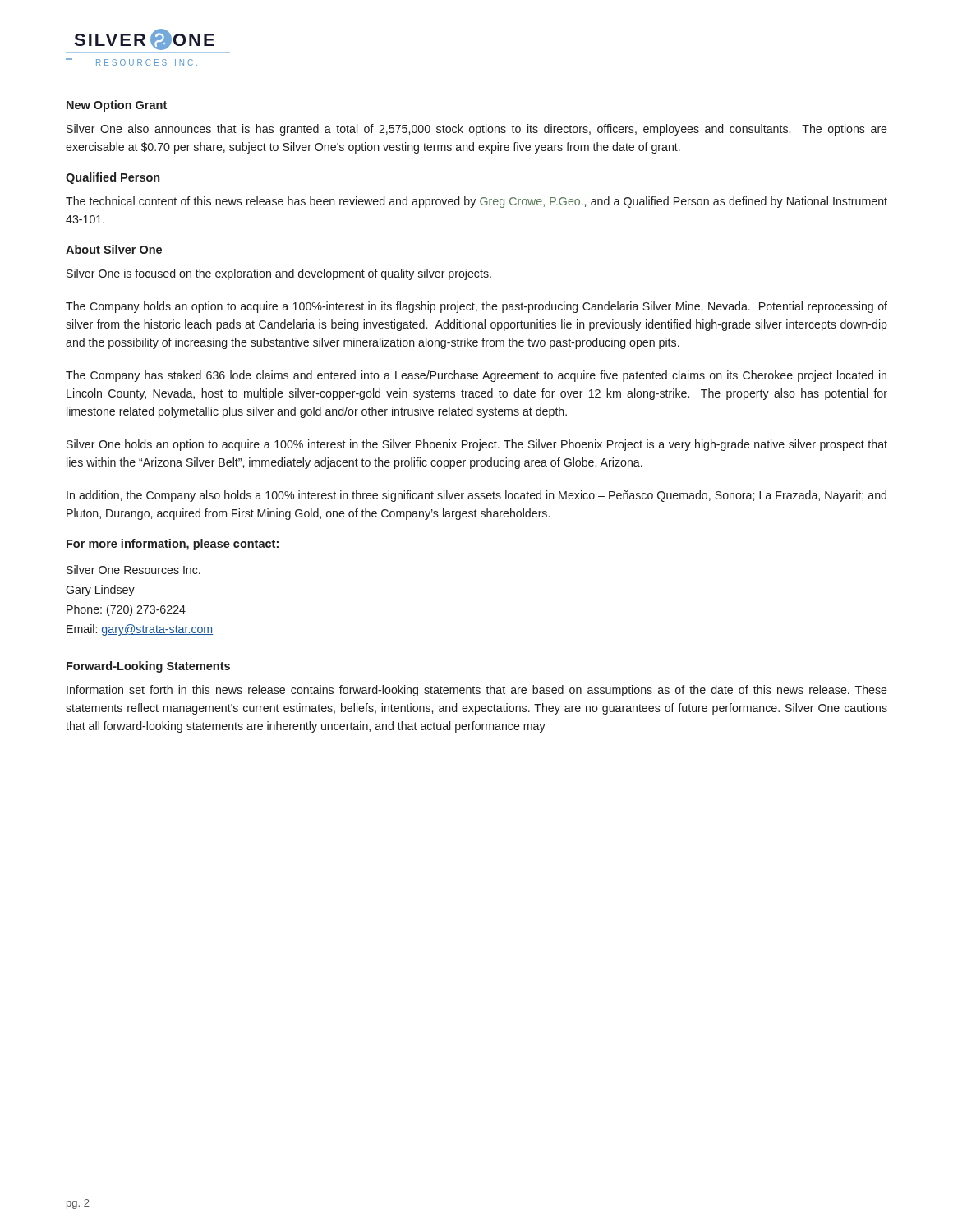
Task: Click on the text block containing "Information set forth in this news release"
Action: [x=476, y=708]
